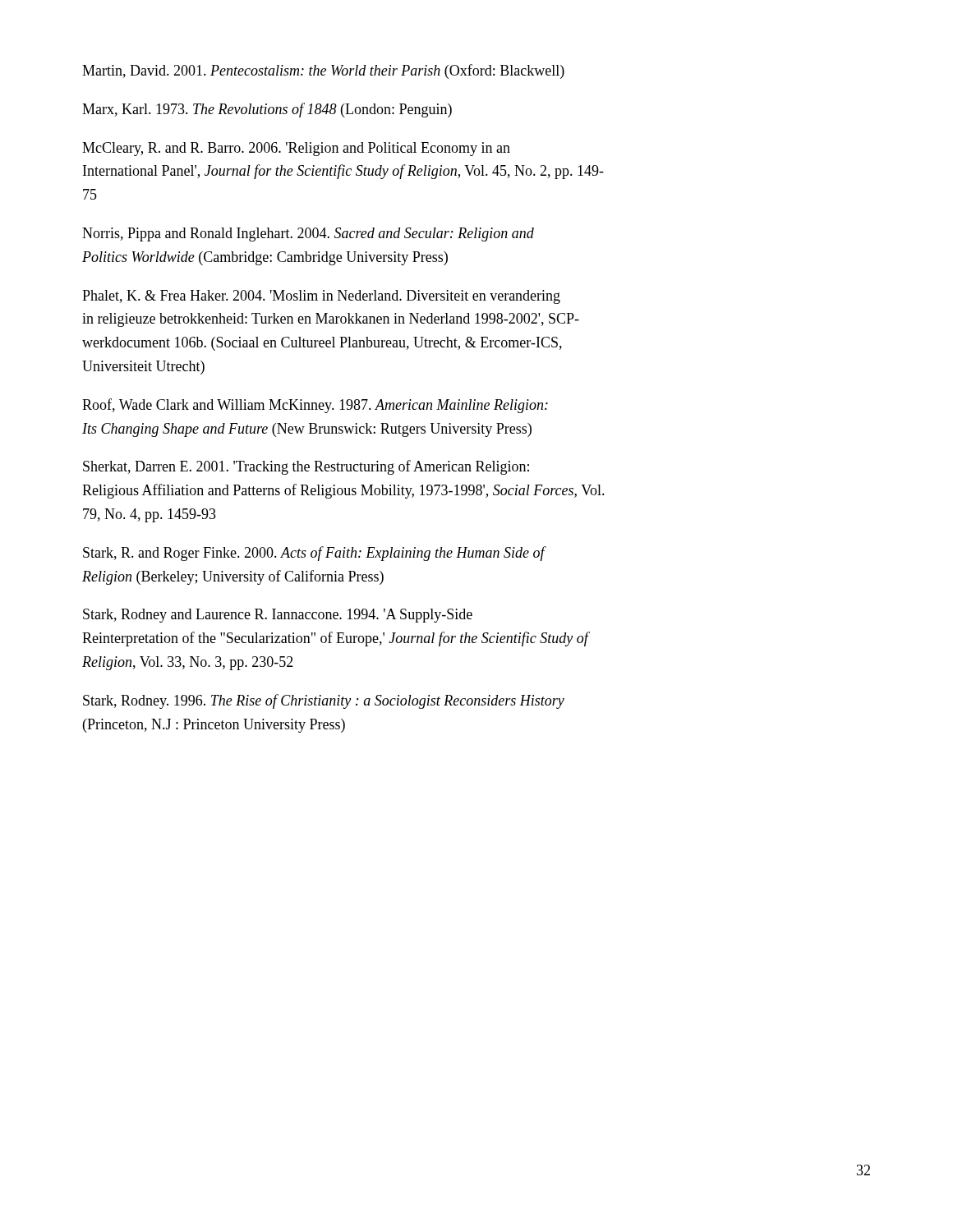Locate the block of text that opens with "Stark, Rodney and"

pyautogui.click(x=476, y=639)
